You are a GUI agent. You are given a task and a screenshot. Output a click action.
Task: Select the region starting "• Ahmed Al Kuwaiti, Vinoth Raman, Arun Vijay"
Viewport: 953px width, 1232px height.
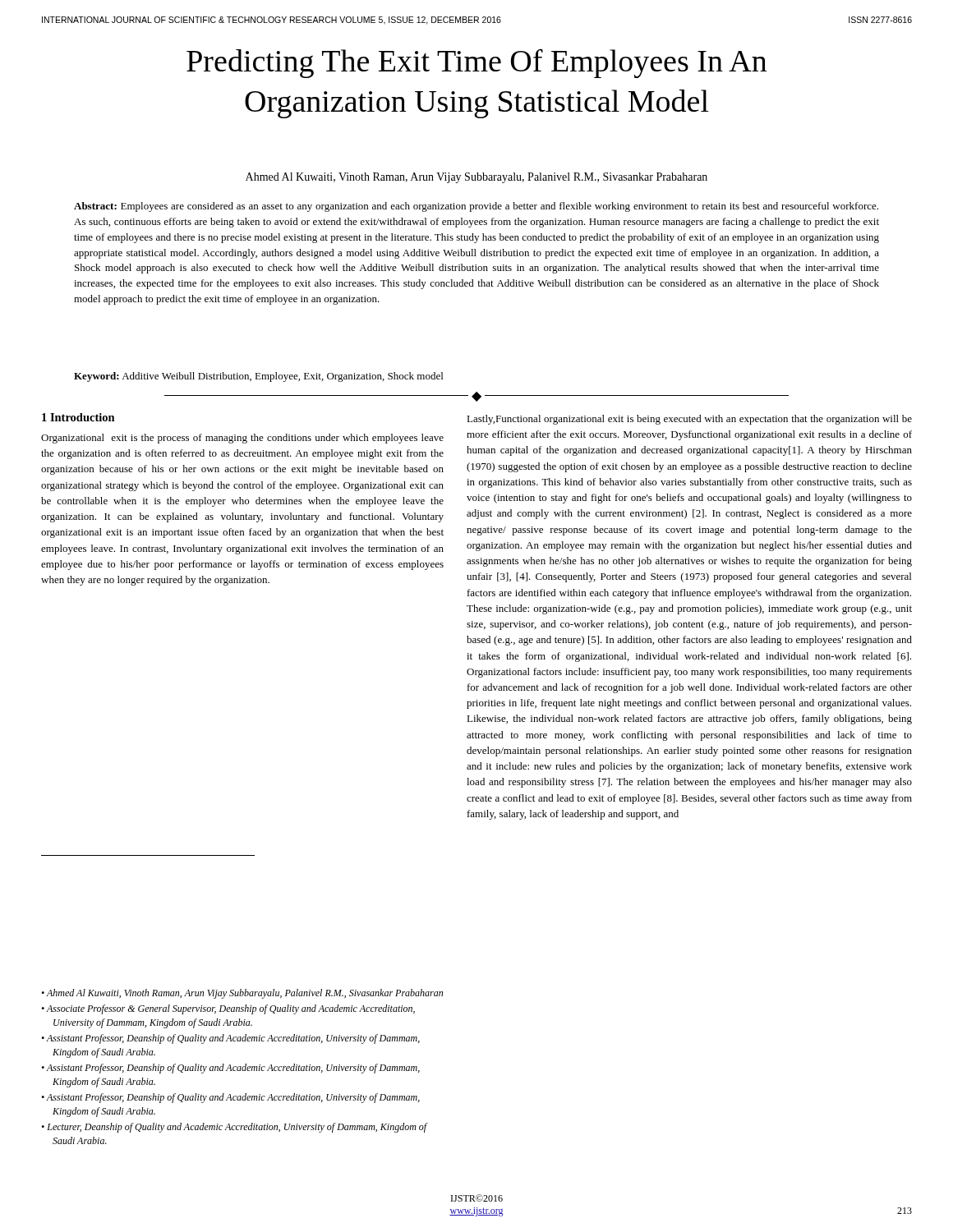242,993
